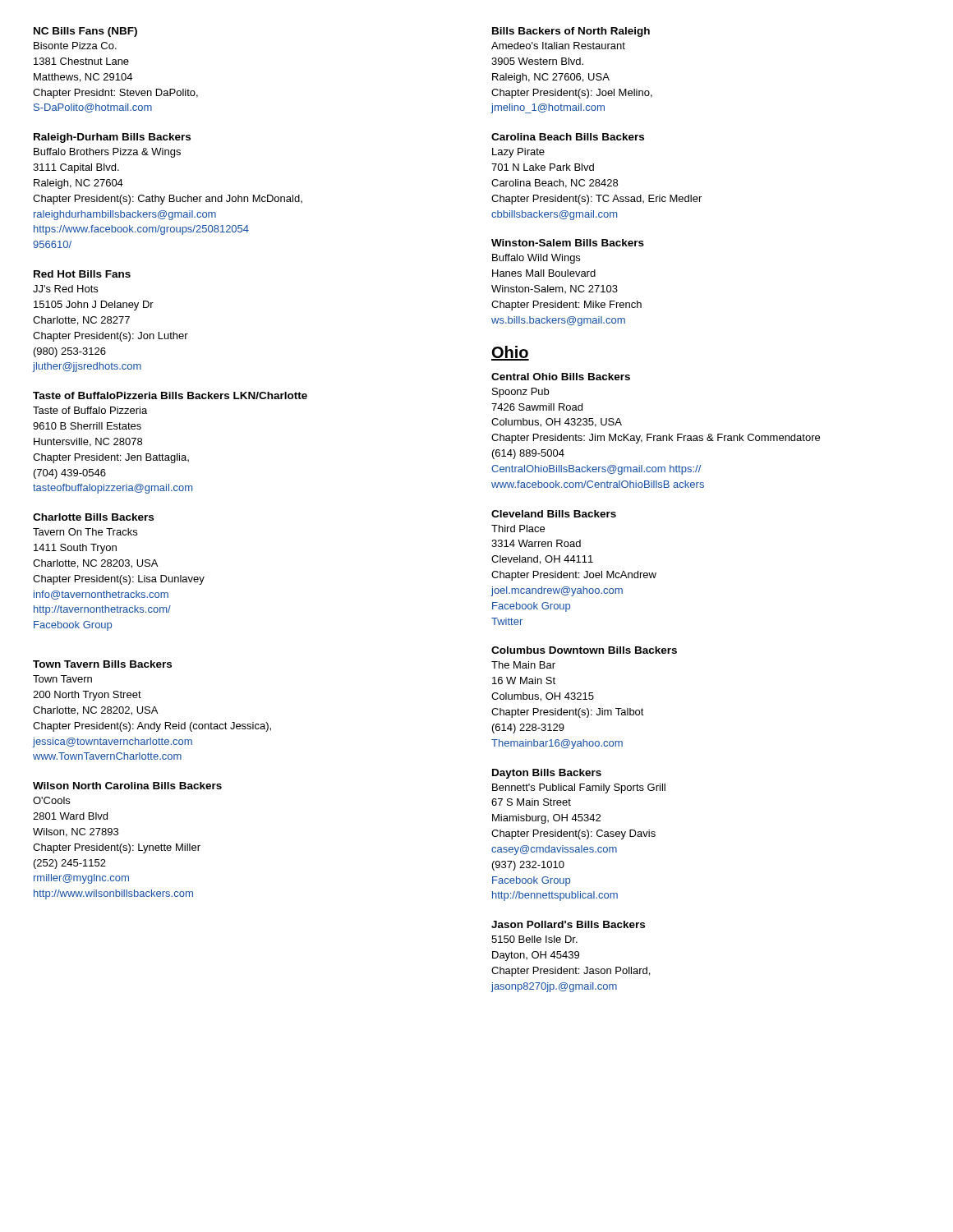This screenshot has width=953, height=1232.
Task: Locate the block of text that opens with "Red Hot Bills Fans"
Action: pyautogui.click(x=82, y=274)
